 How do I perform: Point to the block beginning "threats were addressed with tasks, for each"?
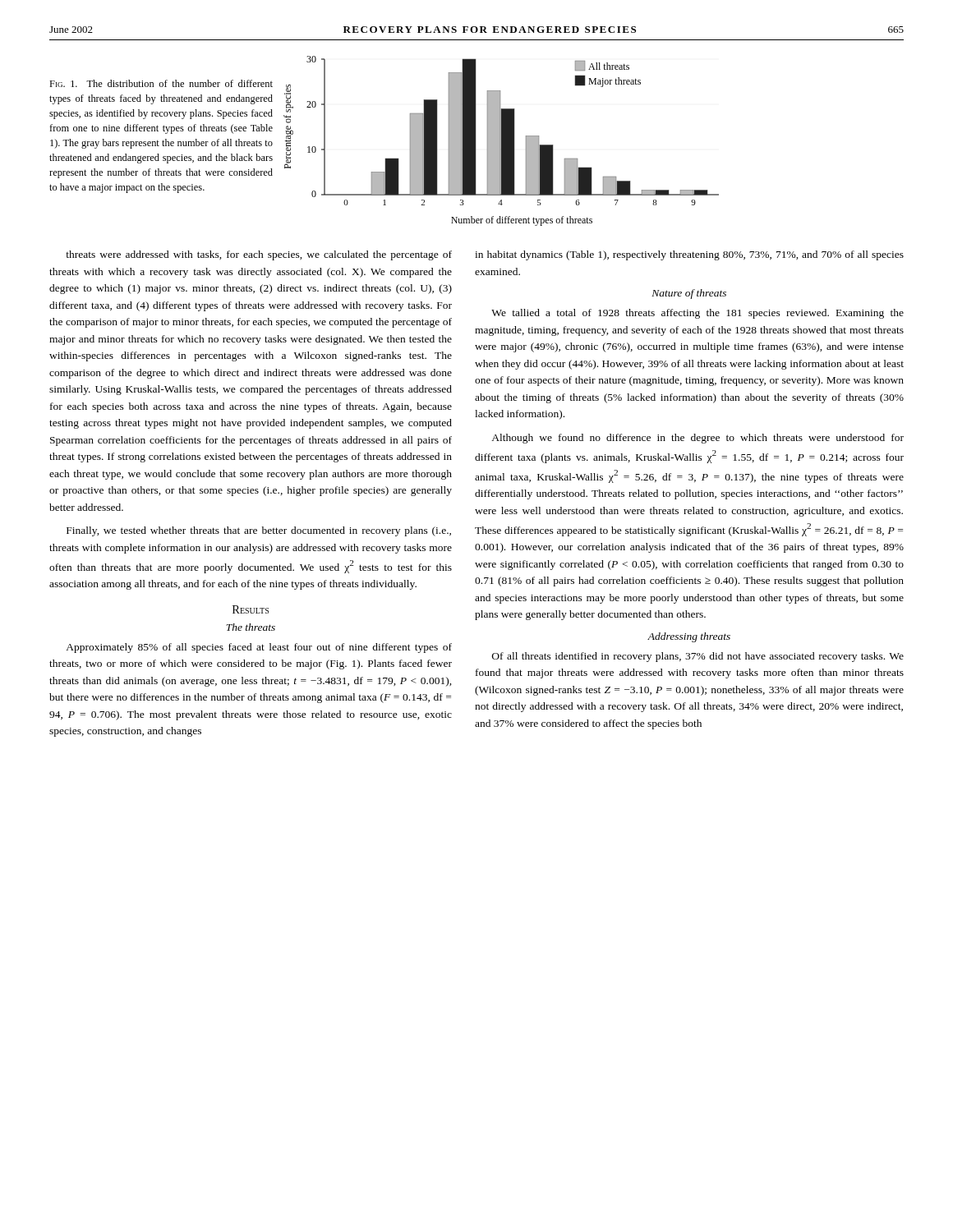[x=251, y=420]
